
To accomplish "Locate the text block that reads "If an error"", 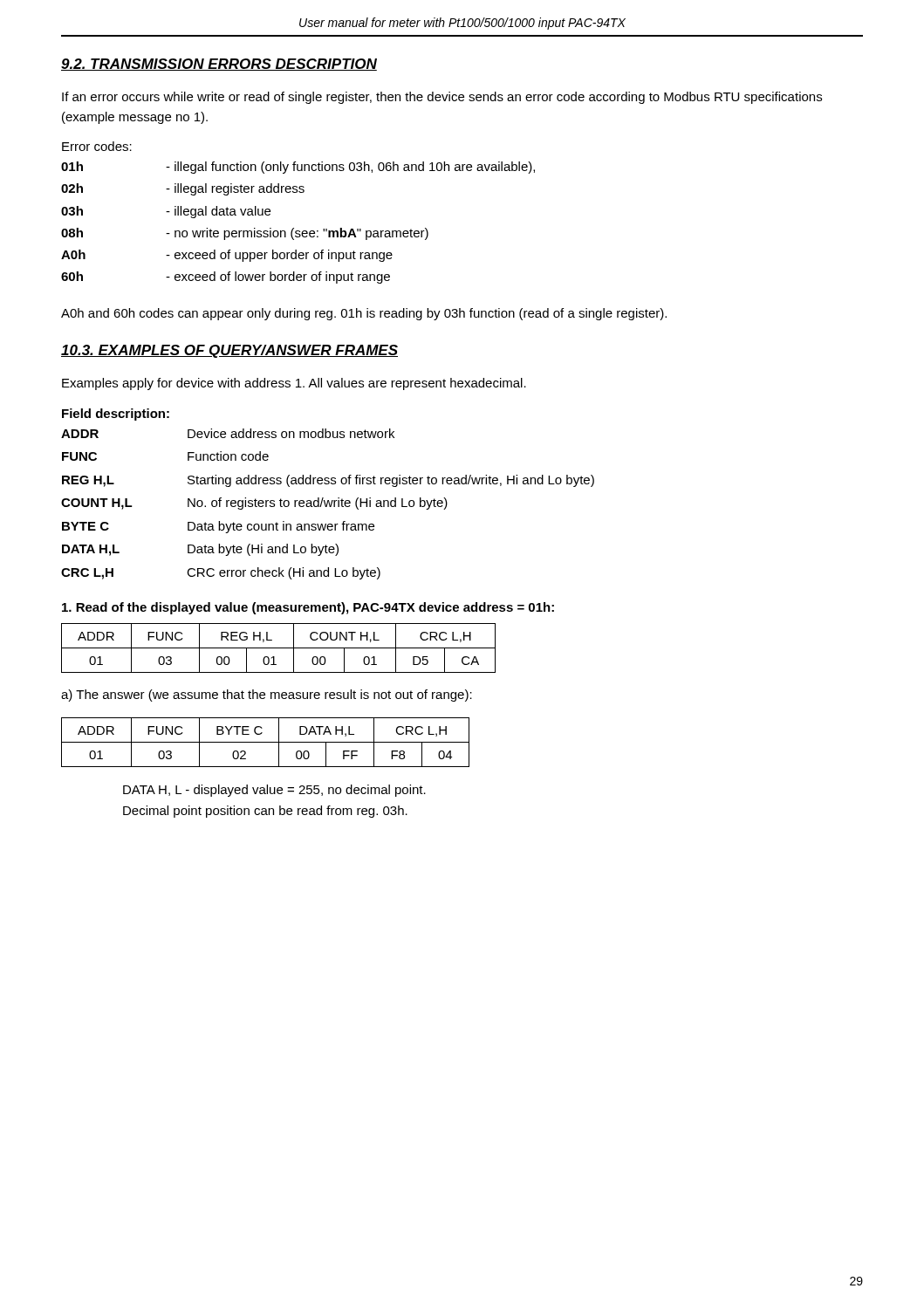I will [442, 106].
